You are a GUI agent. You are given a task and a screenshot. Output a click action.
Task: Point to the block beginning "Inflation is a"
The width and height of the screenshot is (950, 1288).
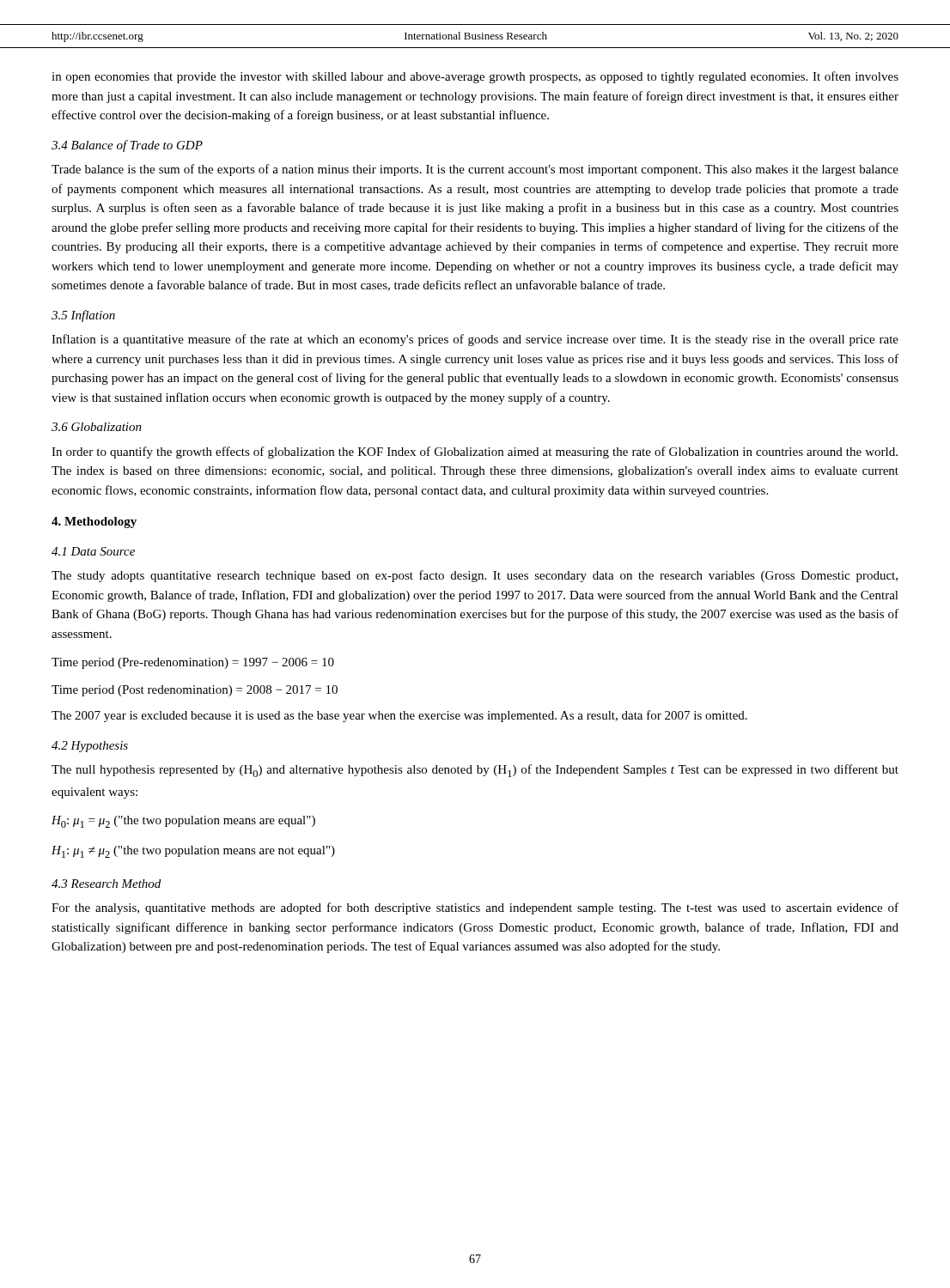coord(475,368)
